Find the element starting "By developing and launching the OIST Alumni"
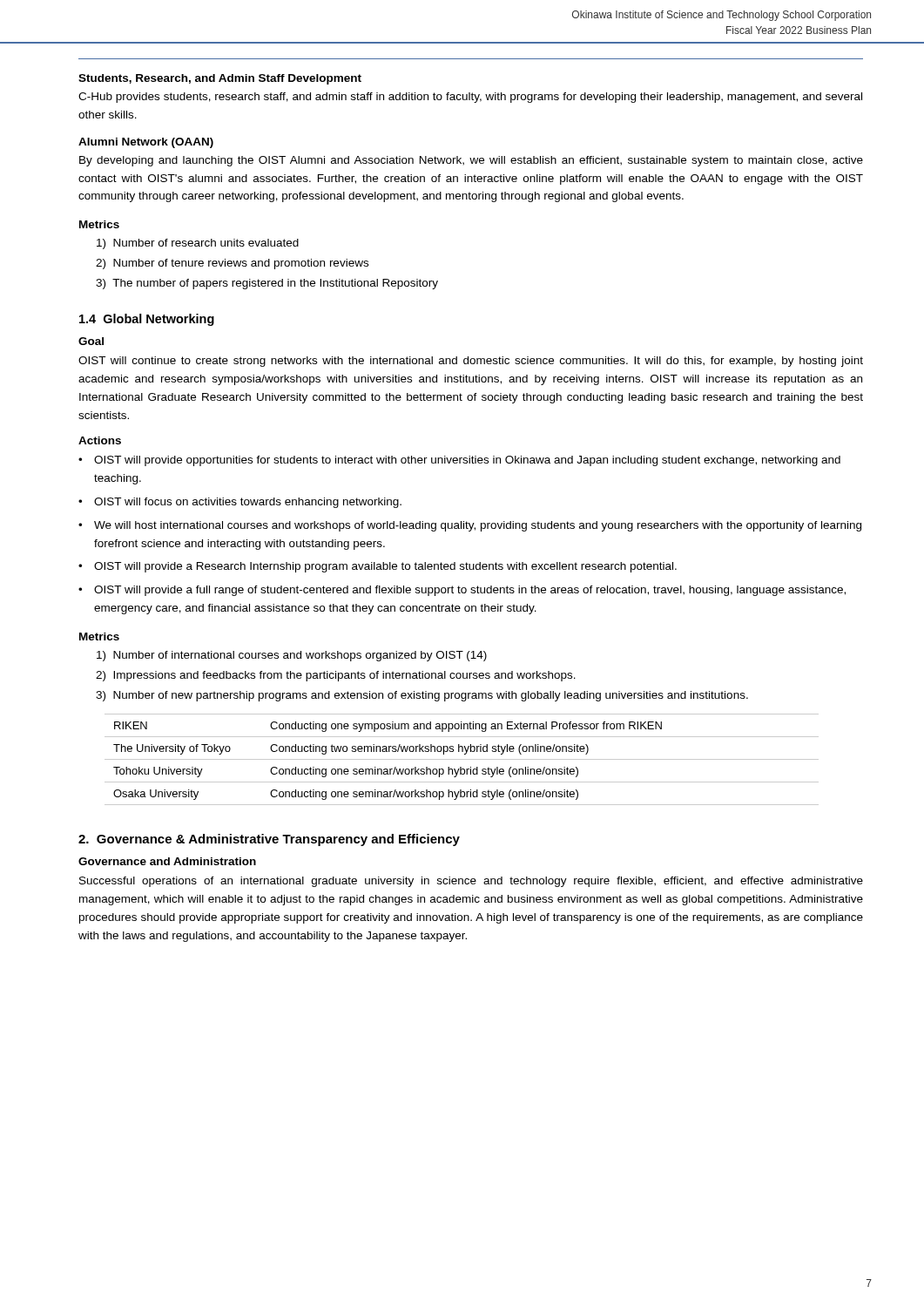The height and width of the screenshot is (1307, 924). [x=471, y=178]
